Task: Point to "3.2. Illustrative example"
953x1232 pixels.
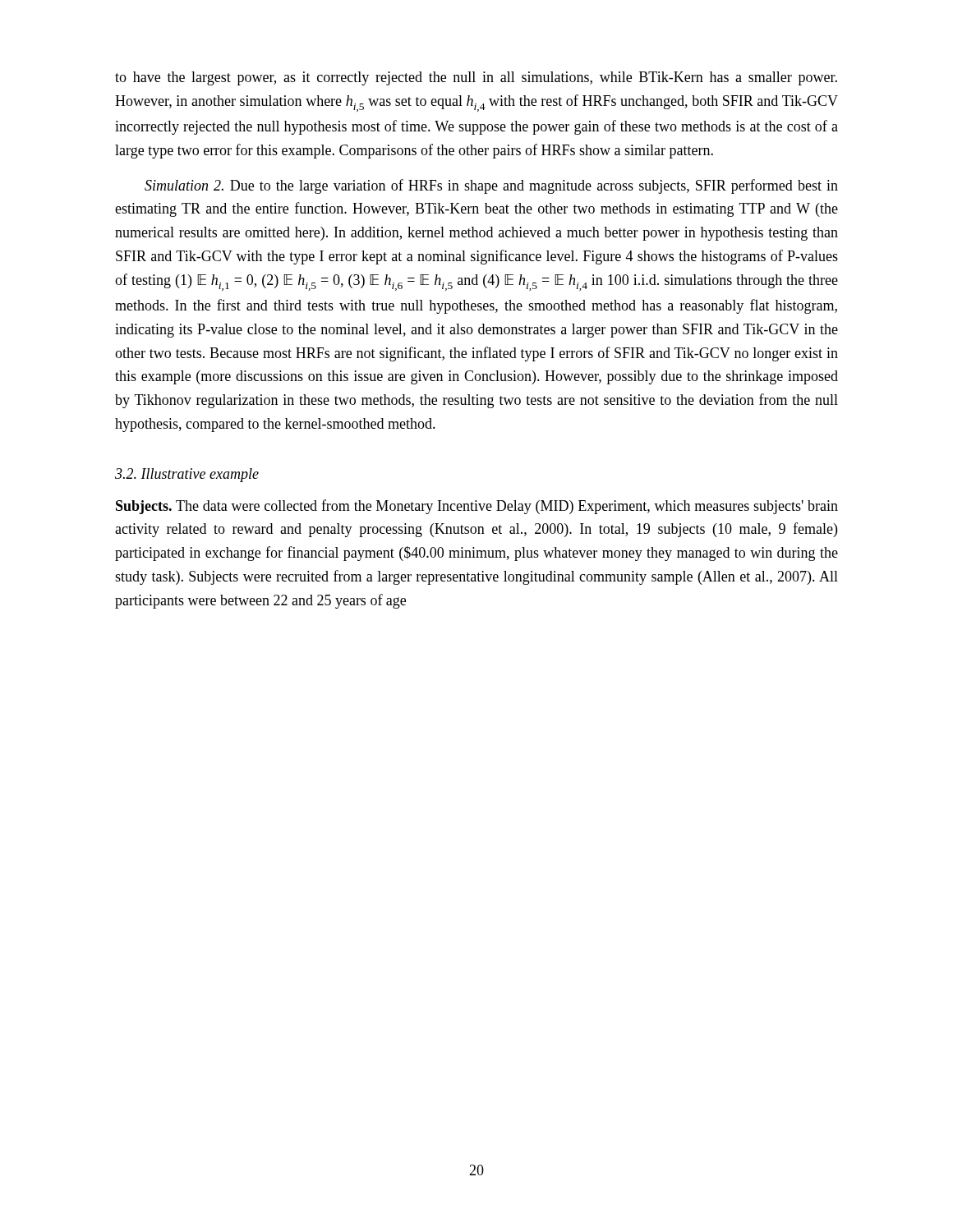Action: 187,474
